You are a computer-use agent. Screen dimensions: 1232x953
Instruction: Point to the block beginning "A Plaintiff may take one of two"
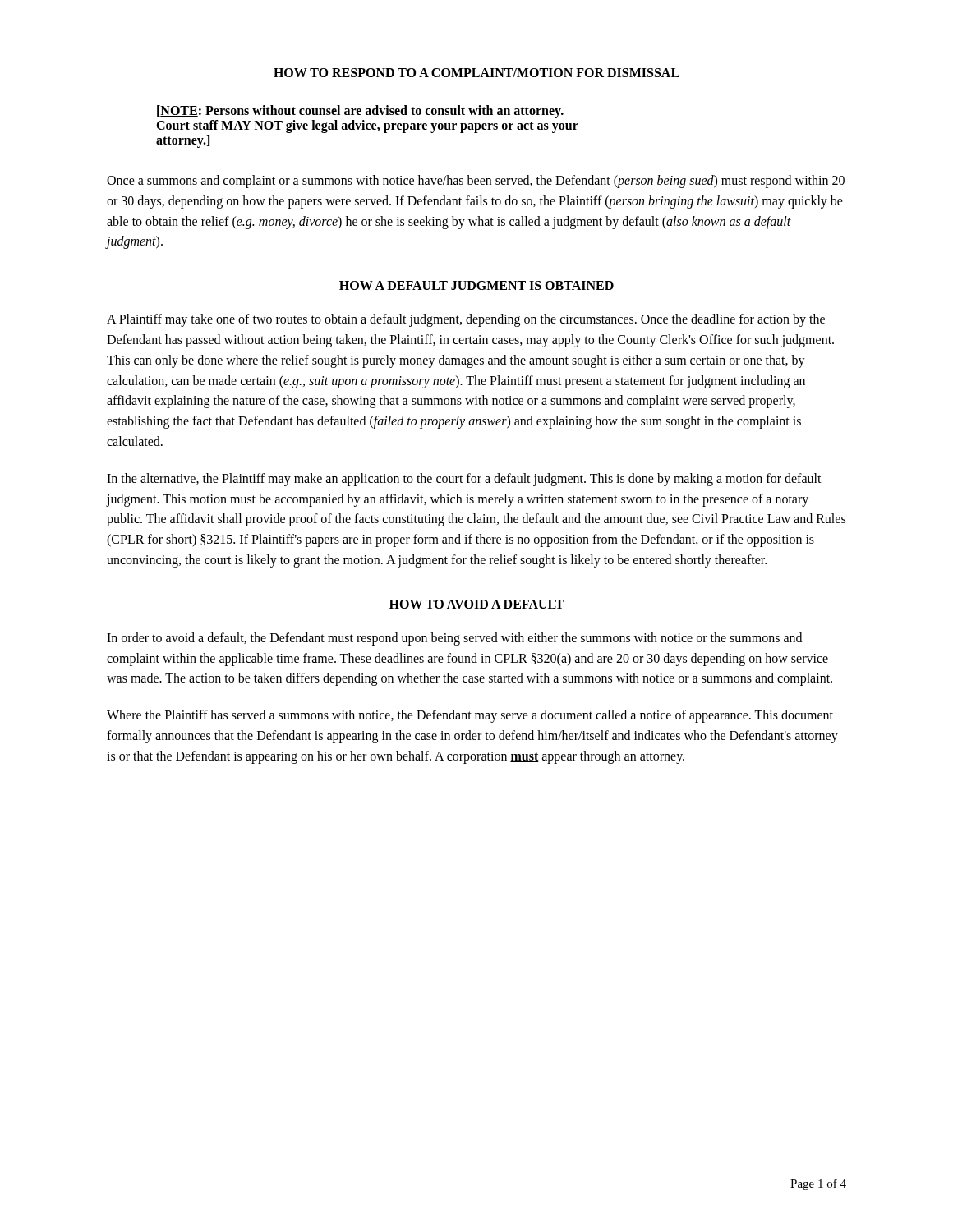pyautogui.click(x=471, y=380)
